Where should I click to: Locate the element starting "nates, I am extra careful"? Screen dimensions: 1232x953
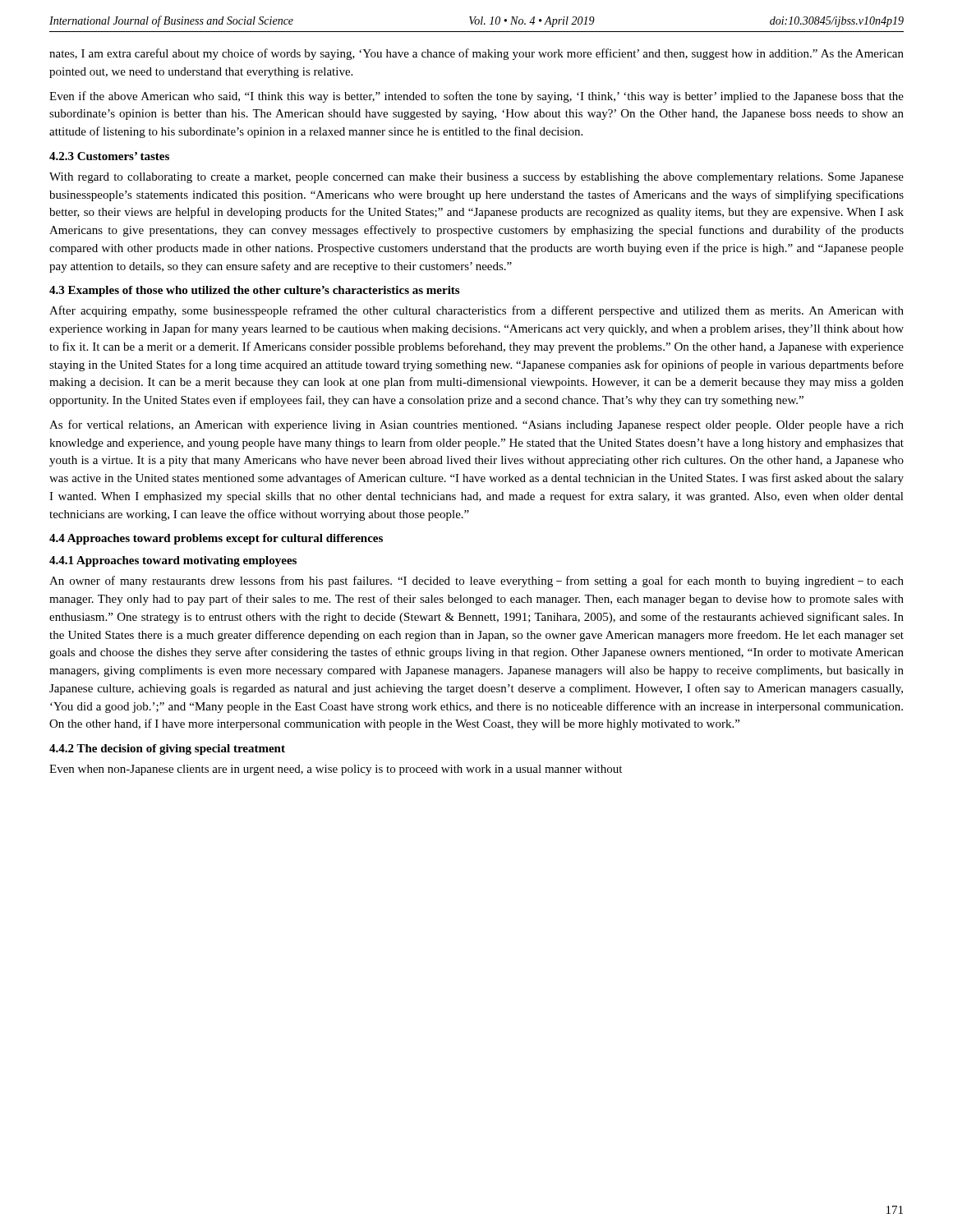(476, 63)
